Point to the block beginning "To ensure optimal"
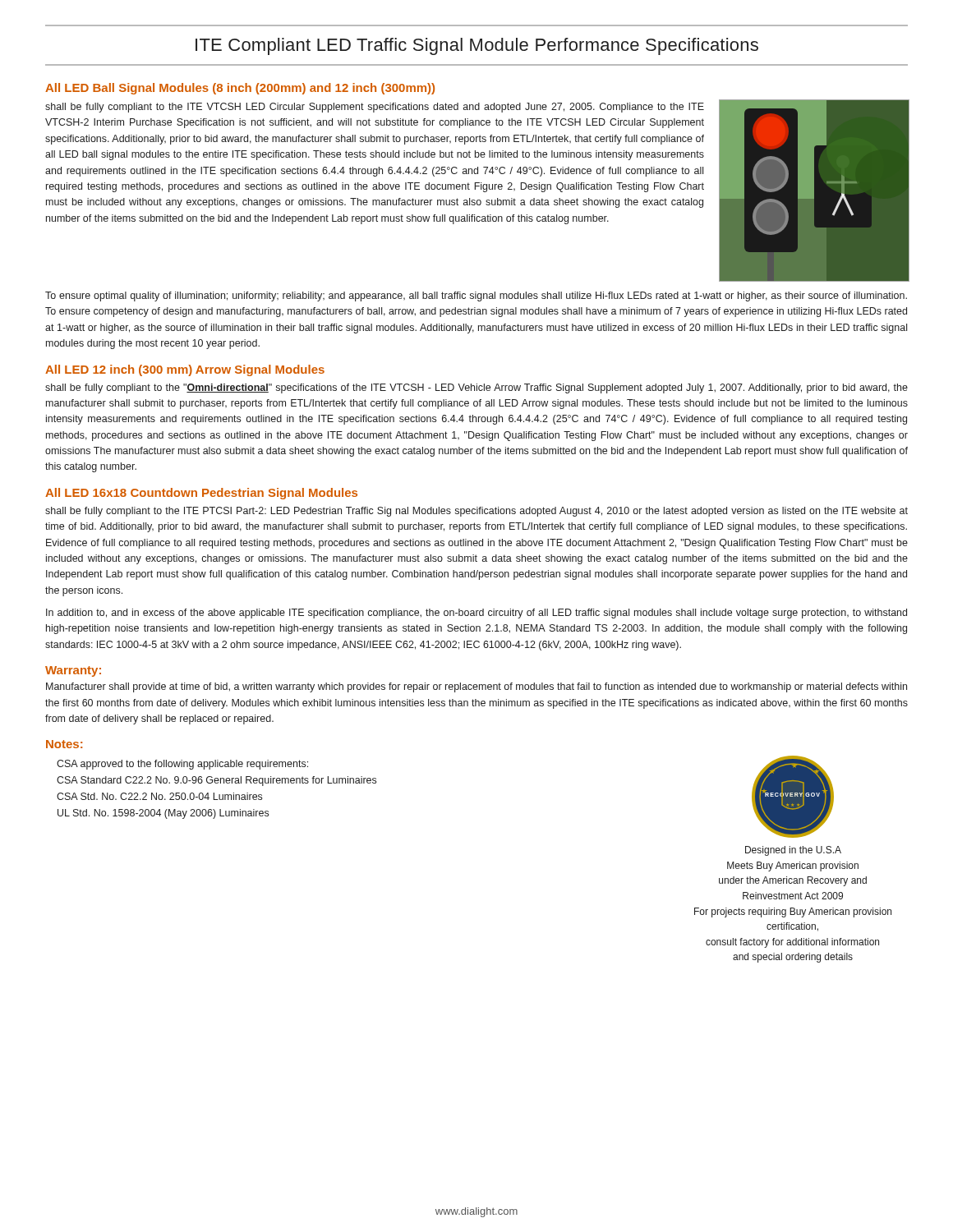The width and height of the screenshot is (953, 1232). [x=476, y=320]
